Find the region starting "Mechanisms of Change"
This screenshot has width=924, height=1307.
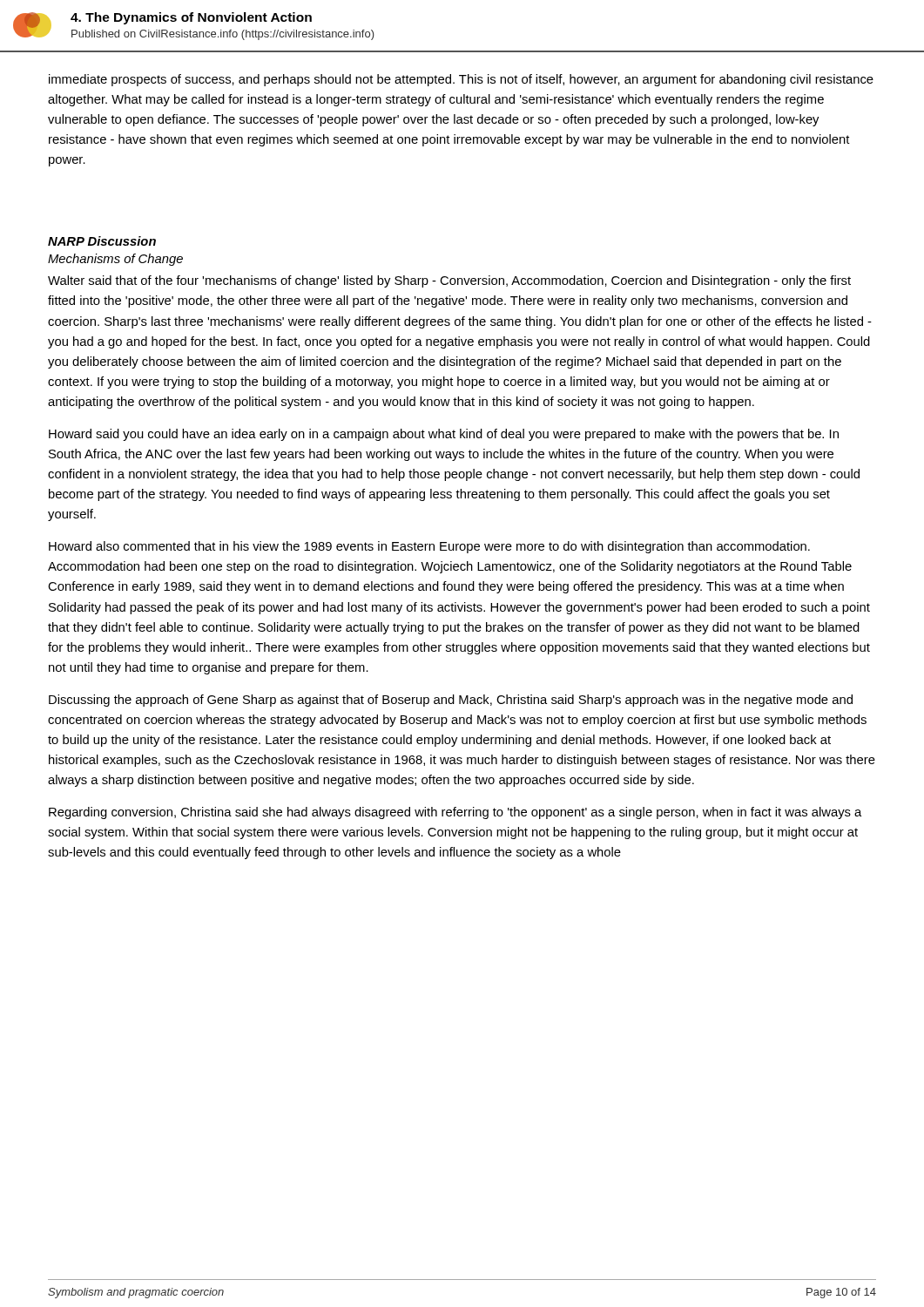pyautogui.click(x=116, y=259)
